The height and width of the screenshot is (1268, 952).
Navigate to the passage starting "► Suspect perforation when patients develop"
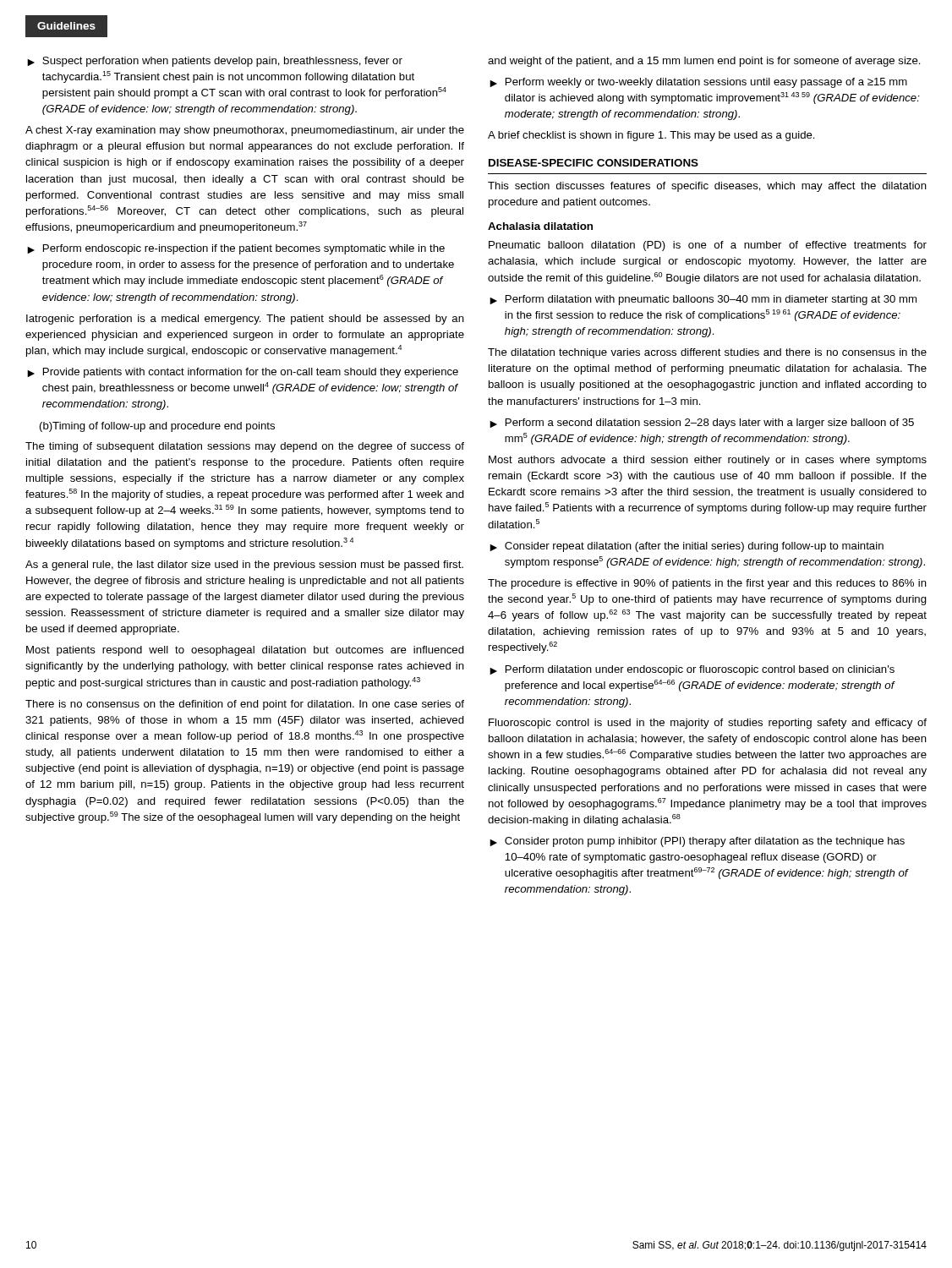coord(245,84)
